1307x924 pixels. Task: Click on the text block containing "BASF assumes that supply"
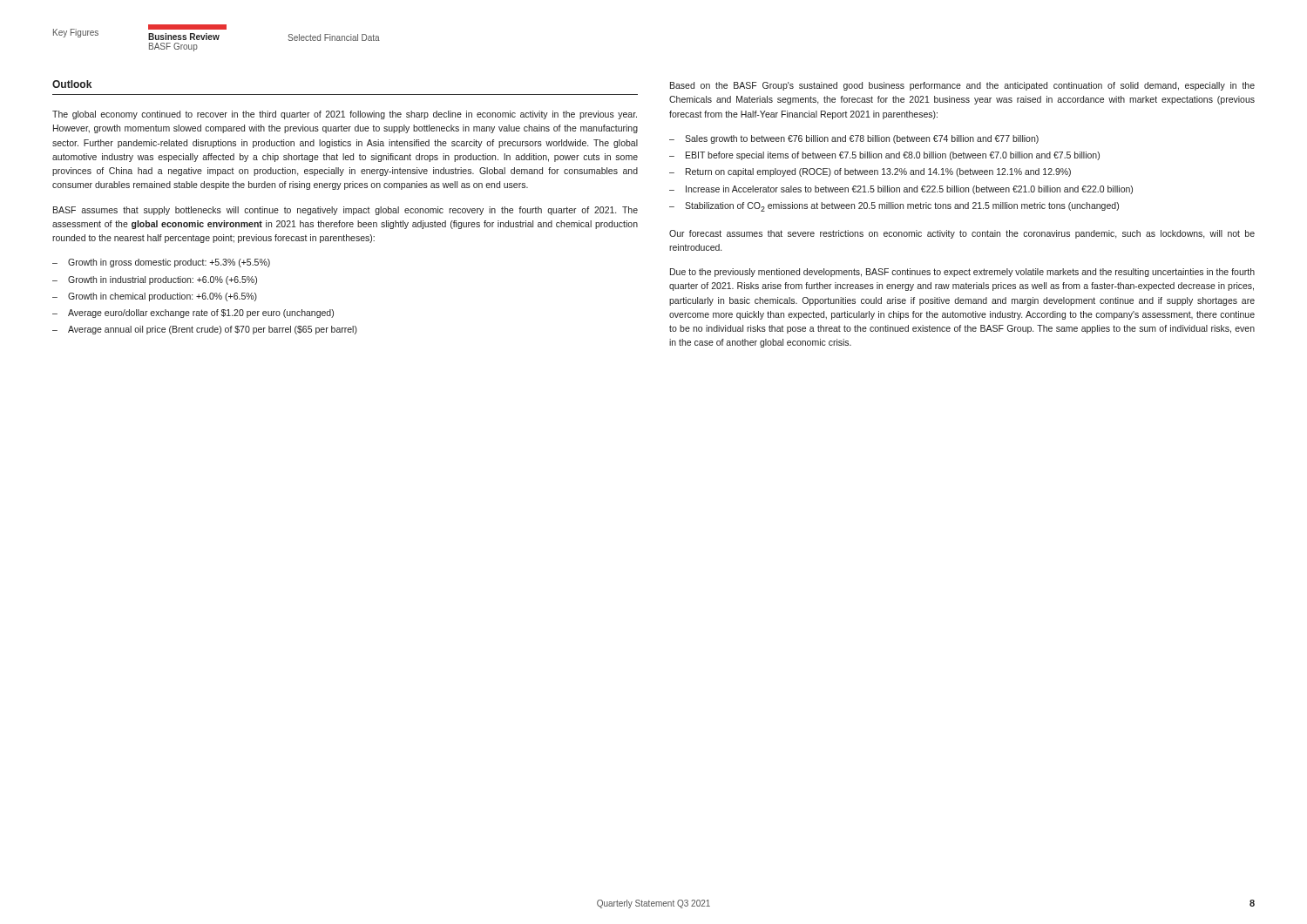[x=345, y=224]
